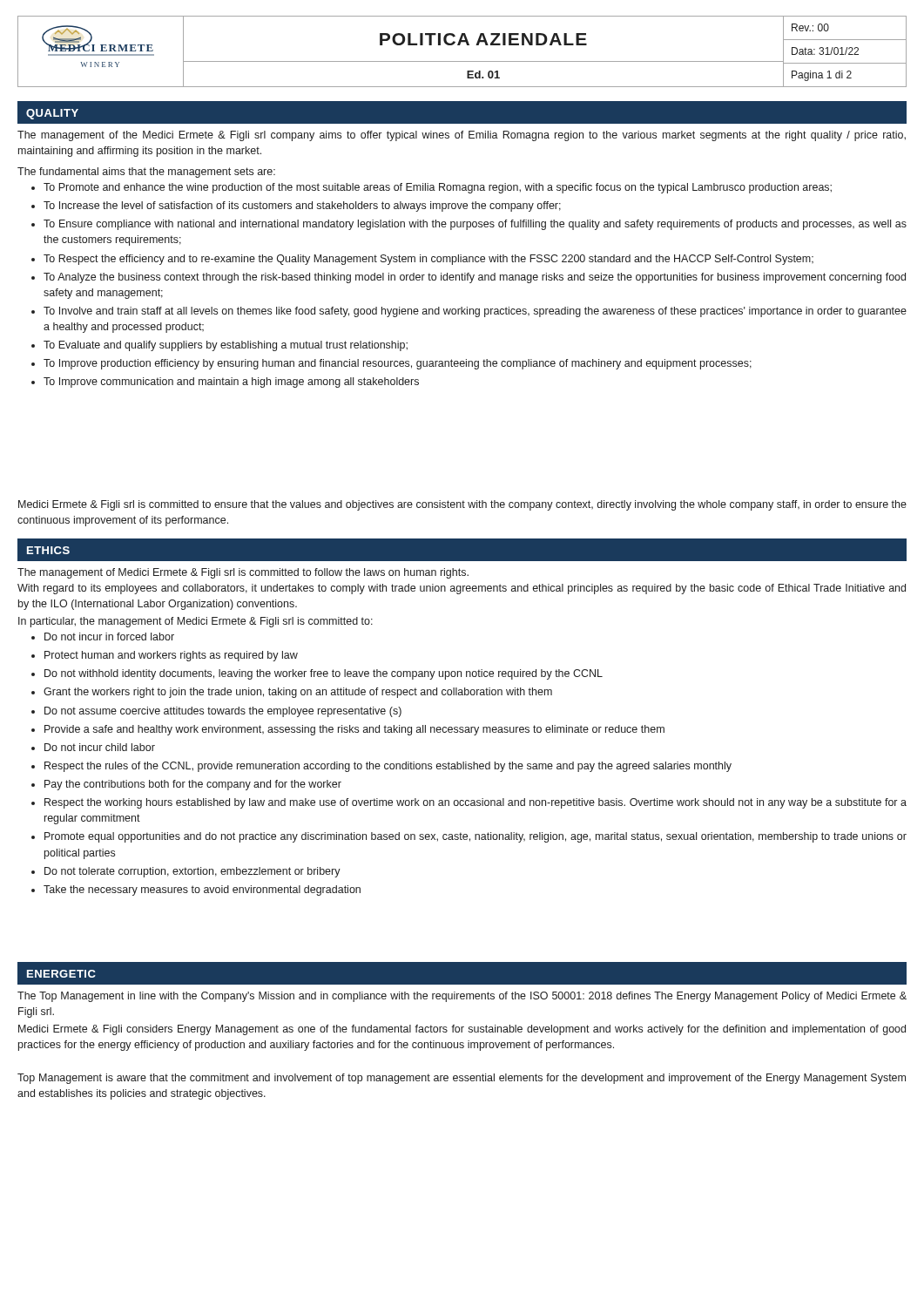Click on the passage starting "Top Management is aware that the commitment"
This screenshot has height=1307, width=924.
point(462,1086)
